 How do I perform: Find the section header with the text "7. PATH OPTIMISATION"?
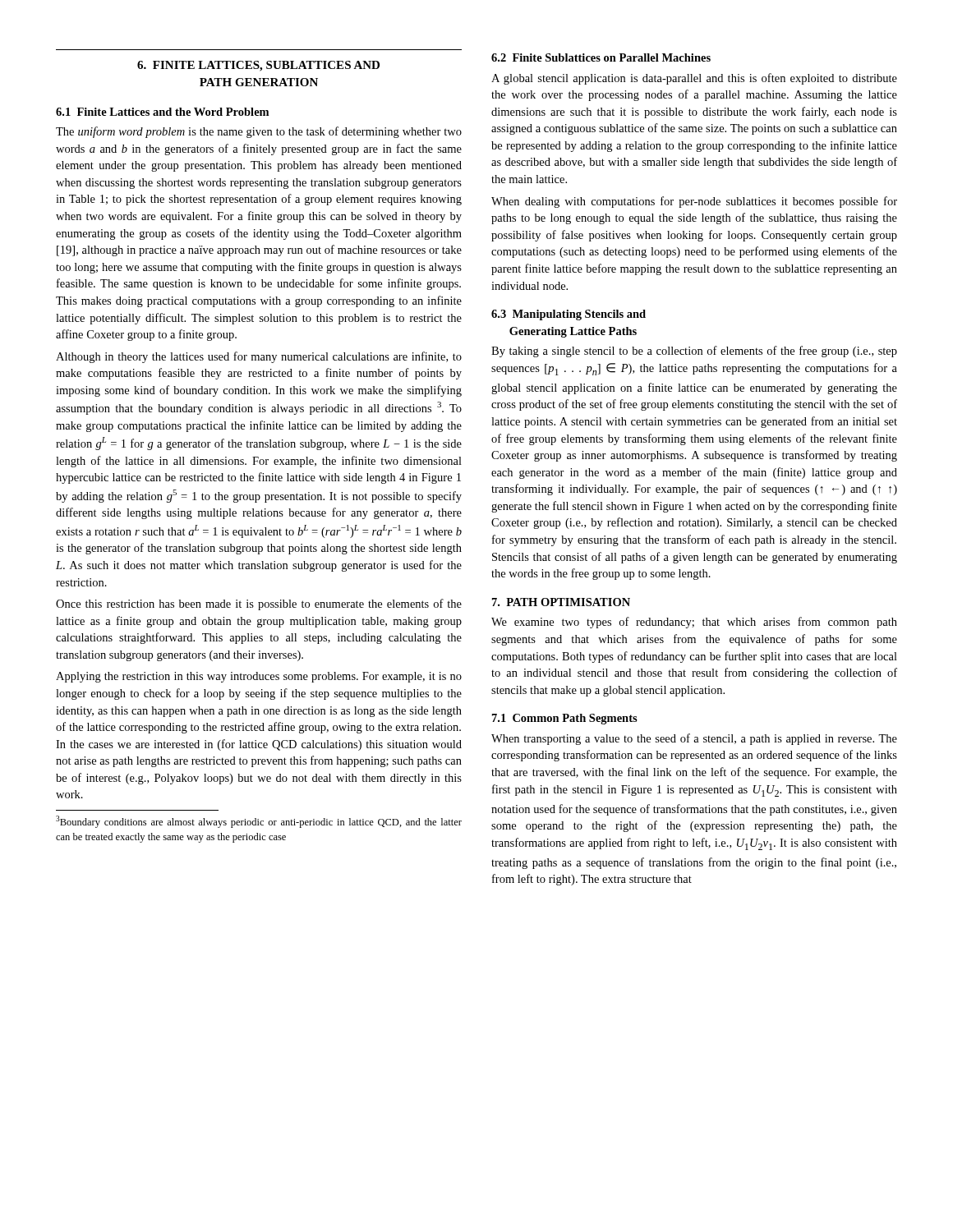click(x=561, y=602)
